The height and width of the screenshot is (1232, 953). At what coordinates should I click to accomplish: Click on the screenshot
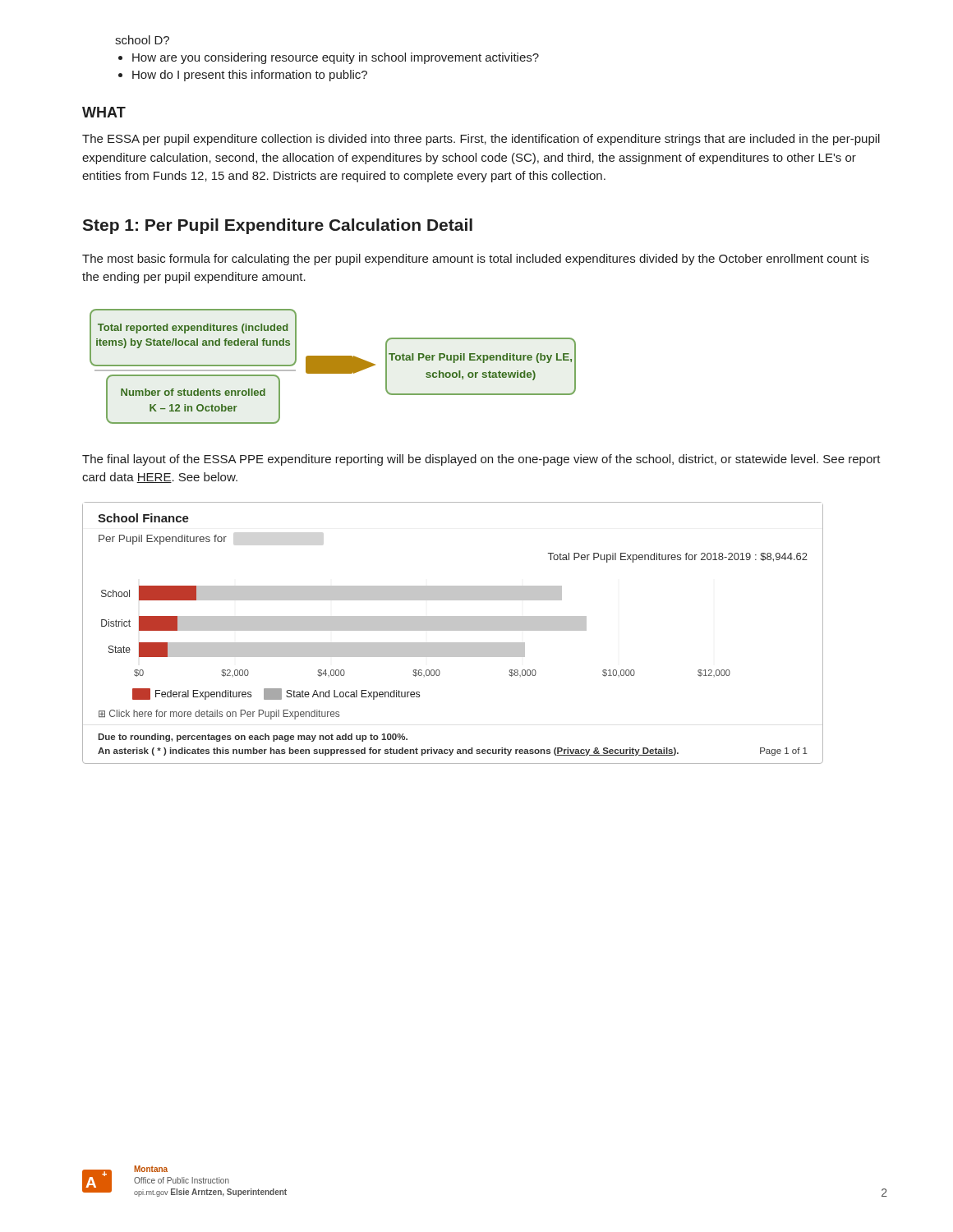pos(485,633)
